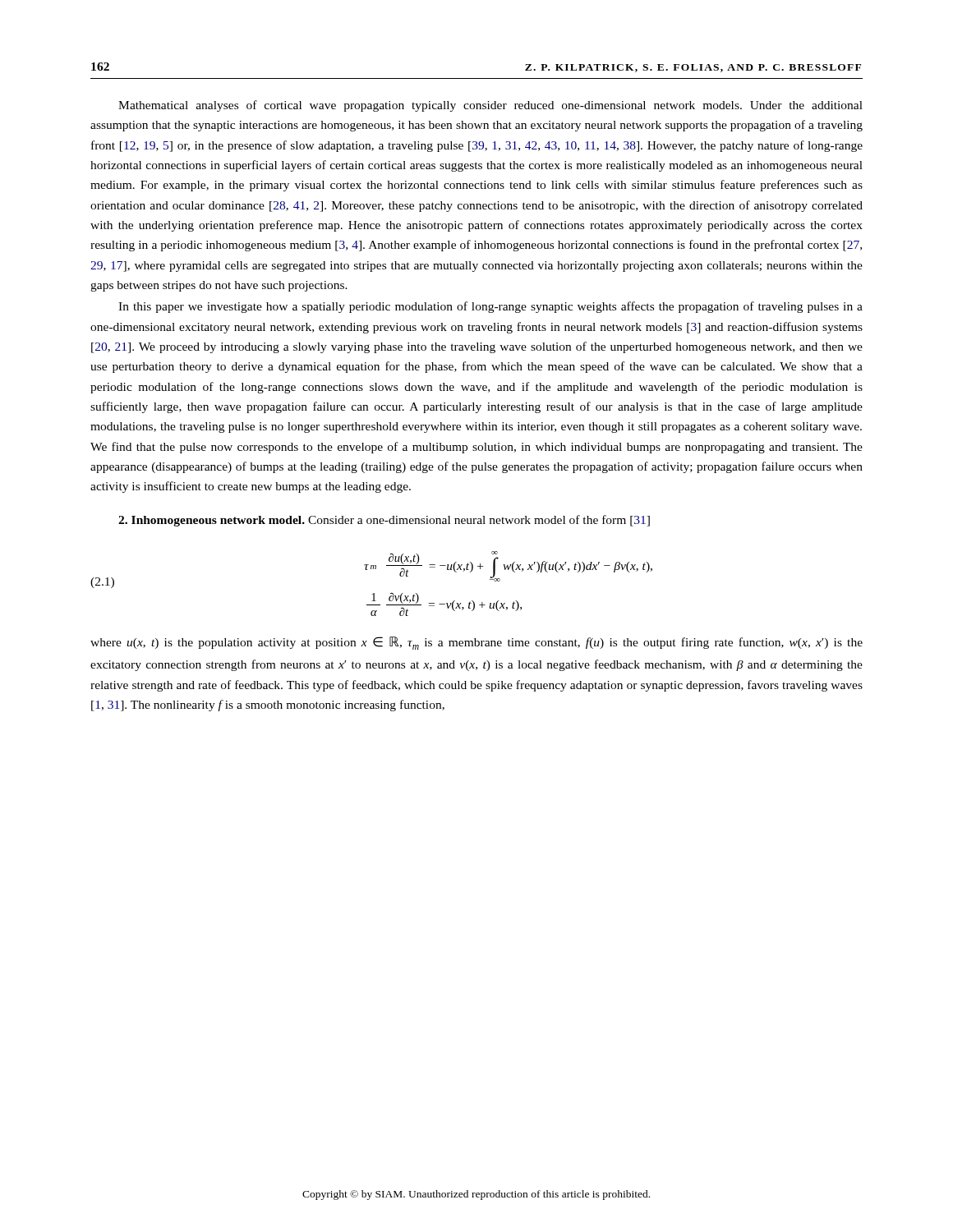Point to the formula beginning "(2.1) τm ∂u(x,t) ∂t = −u(x,t) +"
Viewport: 953px width, 1232px height.
pyautogui.click(x=373, y=584)
